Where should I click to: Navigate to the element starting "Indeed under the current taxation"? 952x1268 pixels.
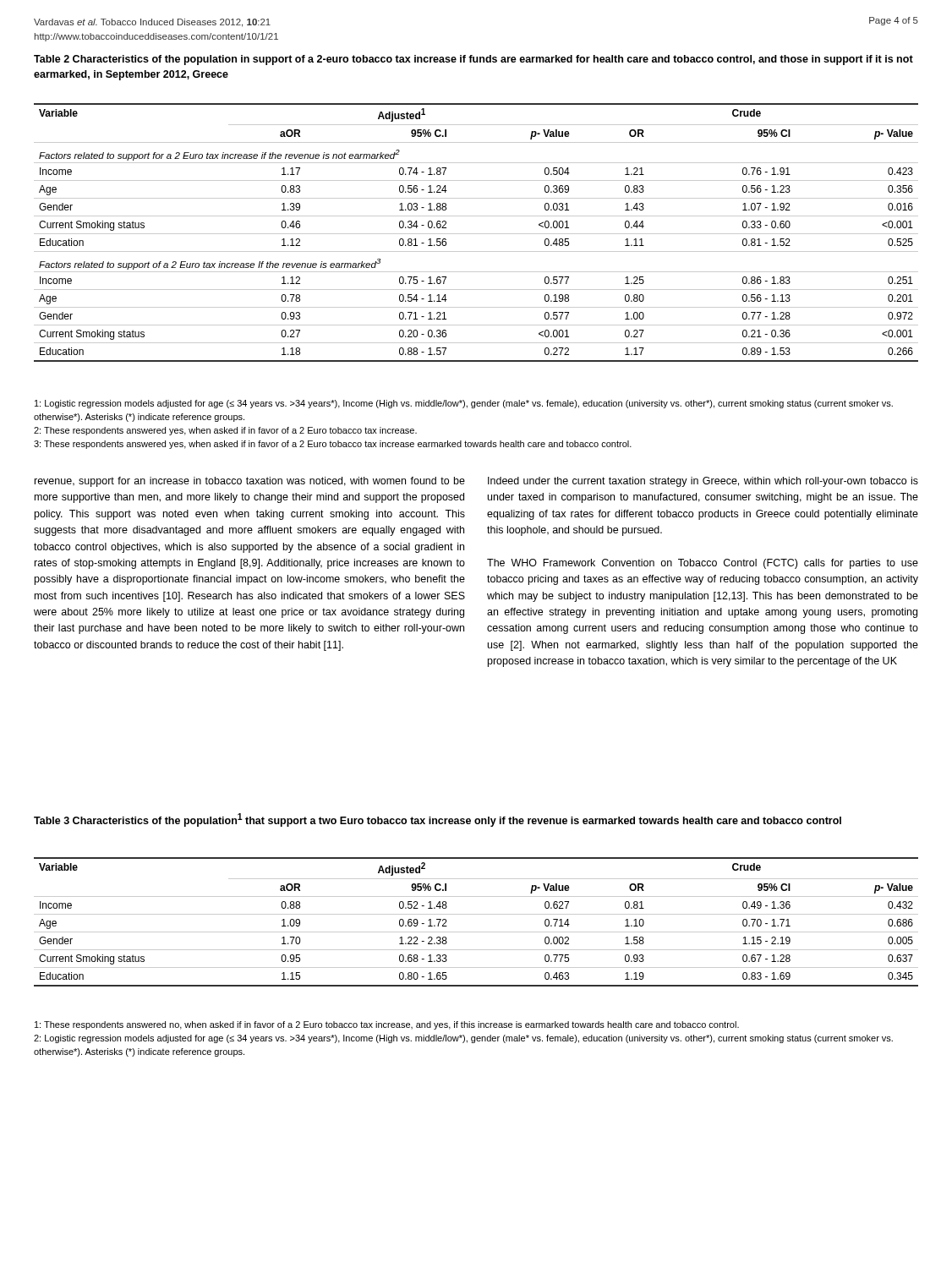(703, 571)
